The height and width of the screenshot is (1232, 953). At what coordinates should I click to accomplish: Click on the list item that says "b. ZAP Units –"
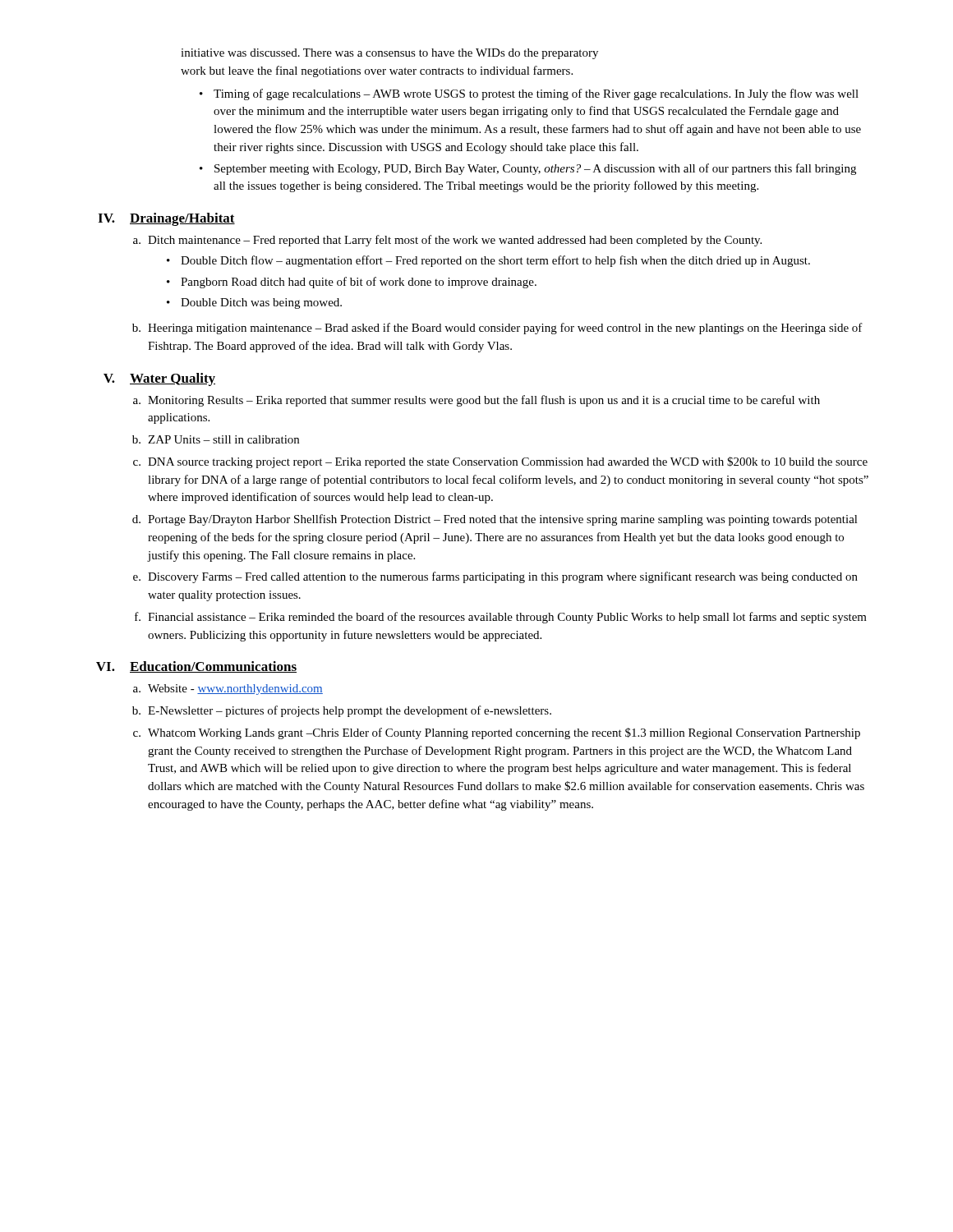click(216, 439)
